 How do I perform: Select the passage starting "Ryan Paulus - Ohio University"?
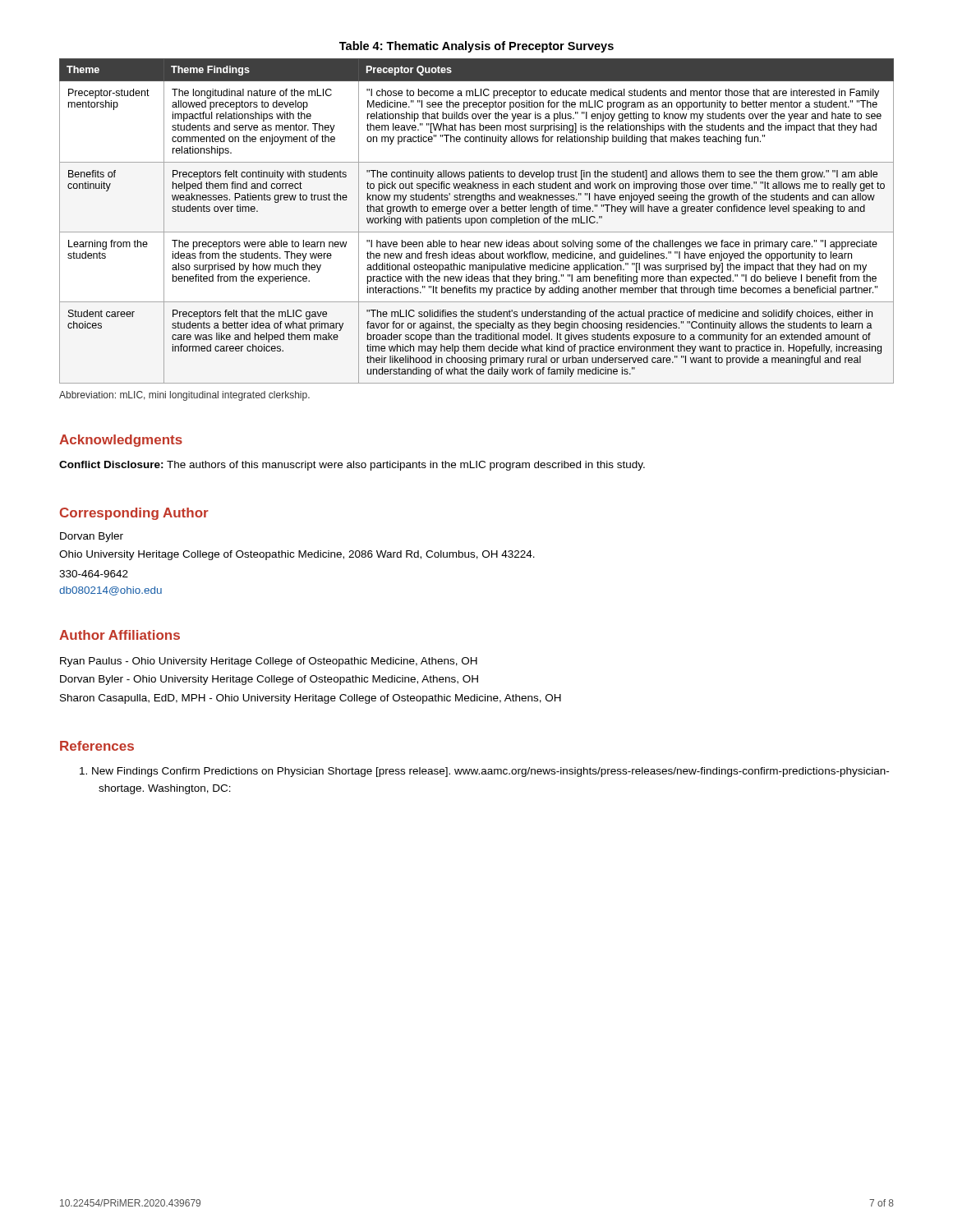point(310,679)
